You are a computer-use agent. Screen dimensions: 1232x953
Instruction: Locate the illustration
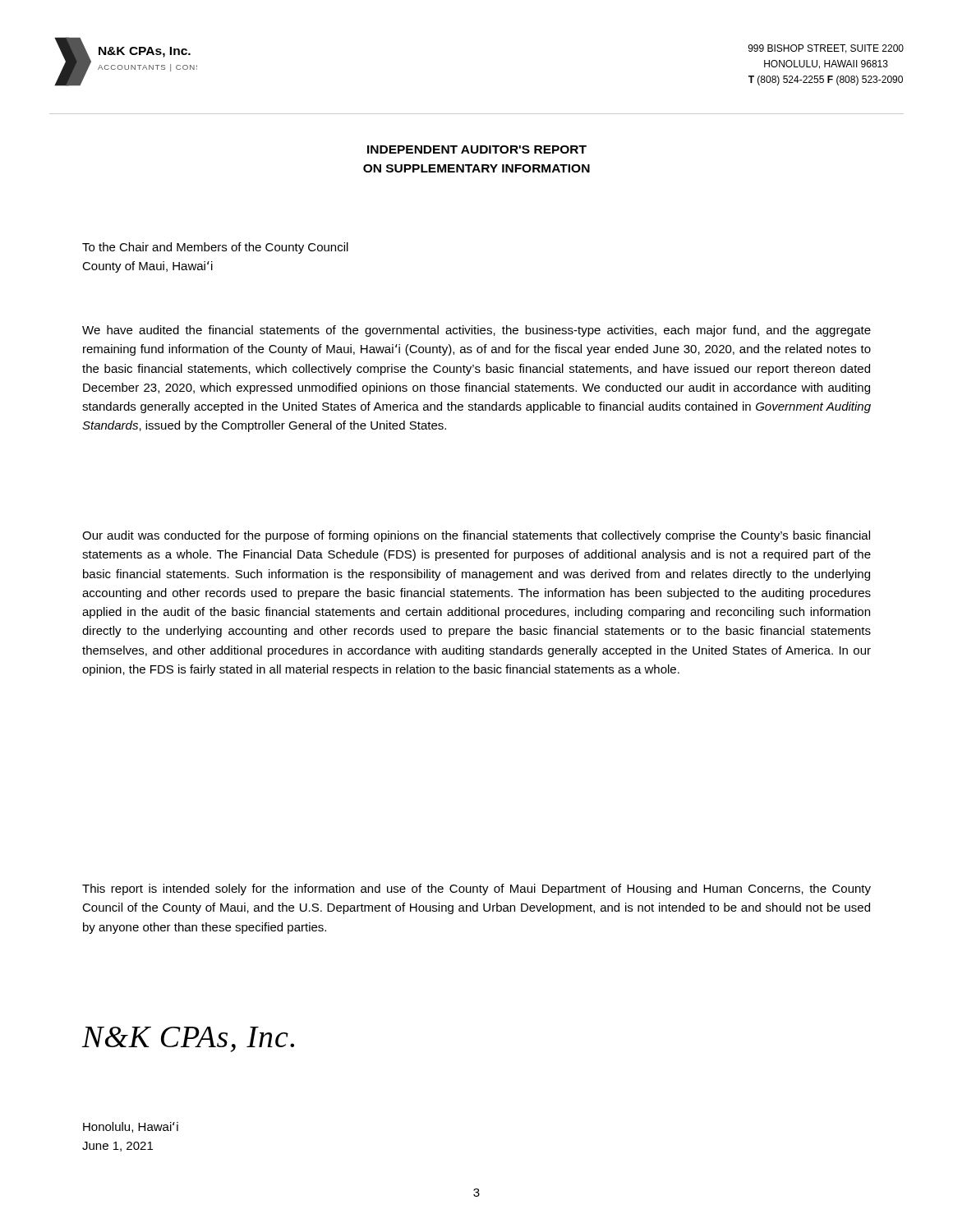click(x=190, y=1039)
